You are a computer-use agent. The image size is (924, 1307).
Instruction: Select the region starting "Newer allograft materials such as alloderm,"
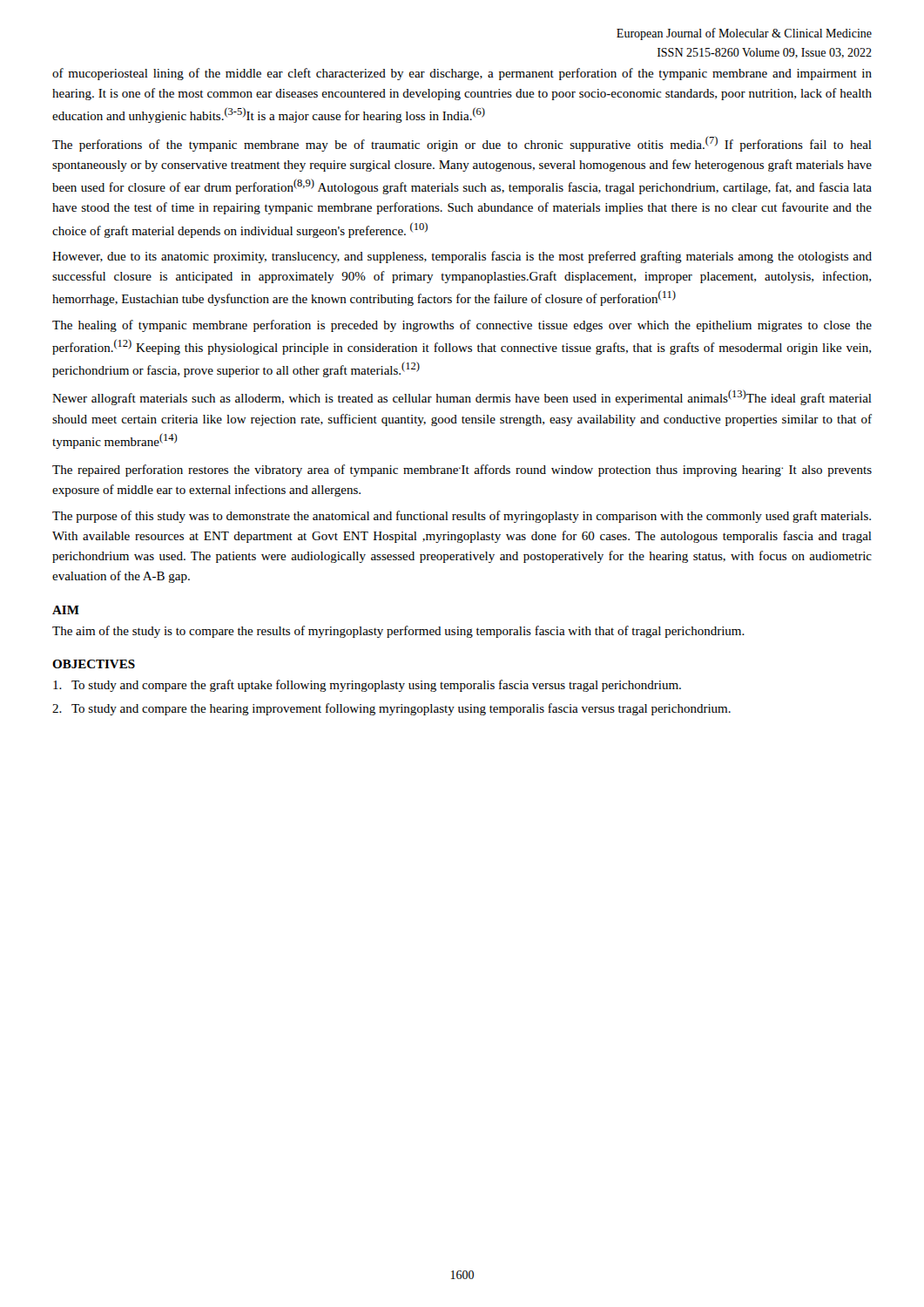point(462,419)
